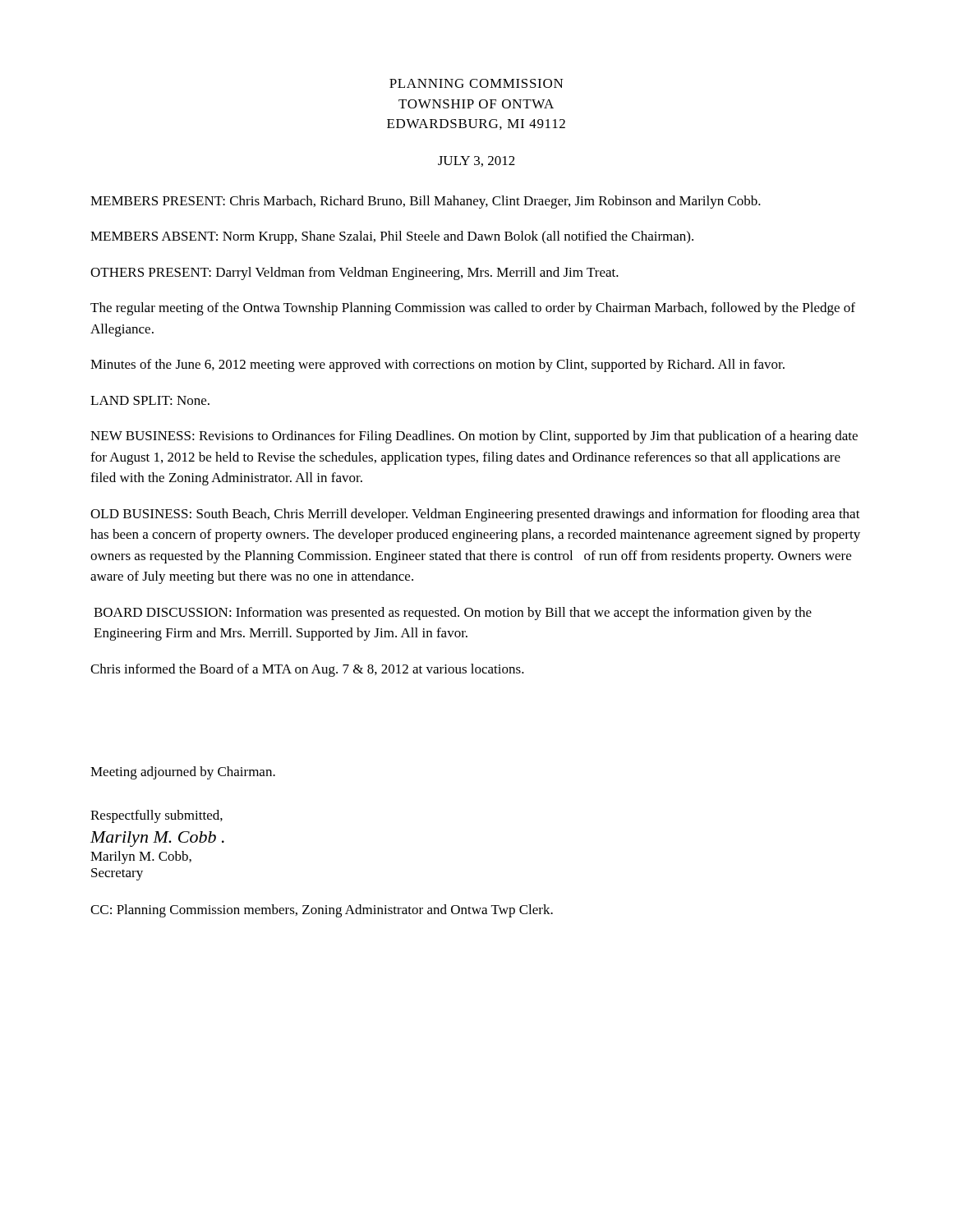Find the element starting "Chris informed the Board"

click(x=307, y=669)
